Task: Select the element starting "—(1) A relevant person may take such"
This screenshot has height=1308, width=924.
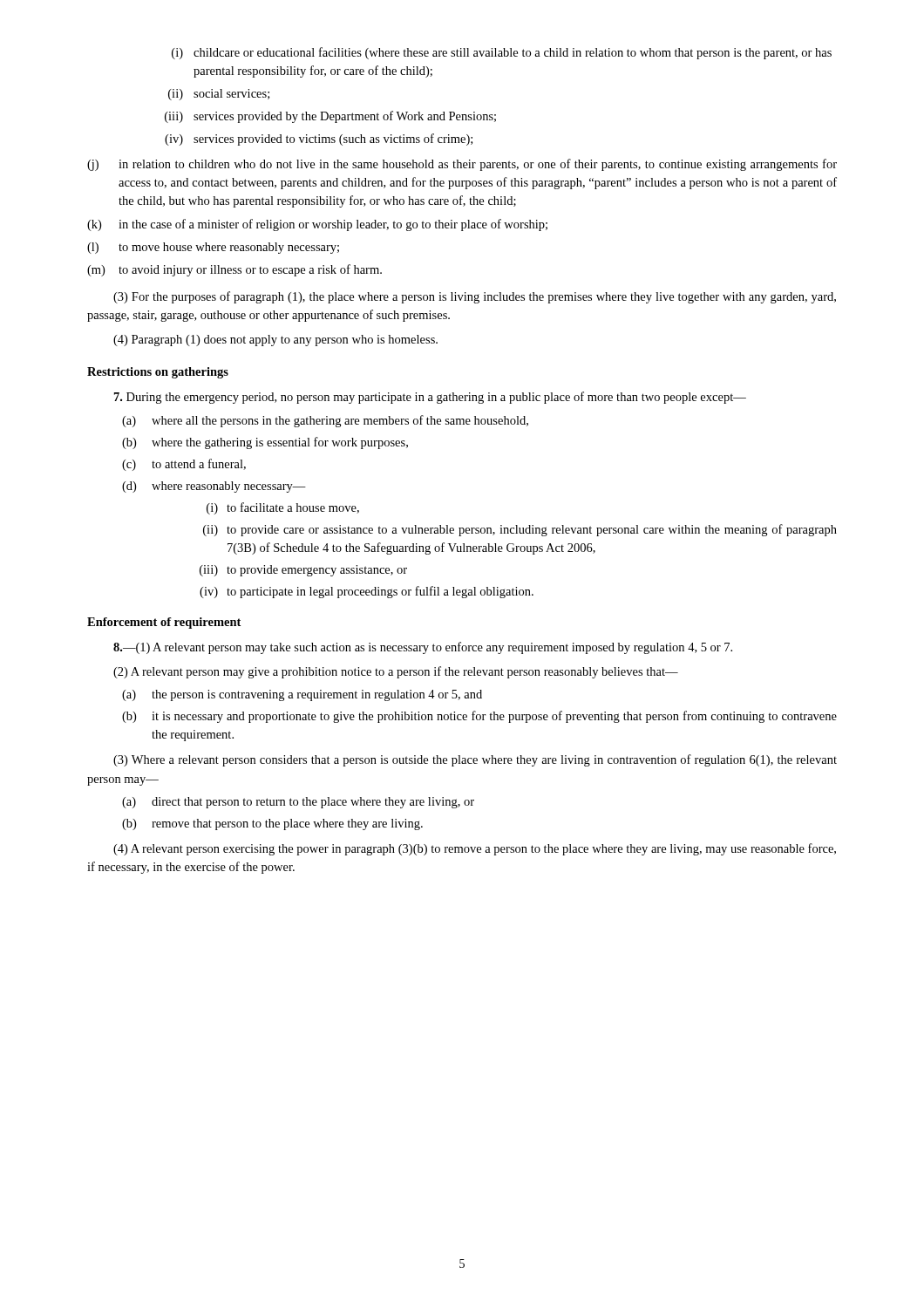Action: click(423, 647)
